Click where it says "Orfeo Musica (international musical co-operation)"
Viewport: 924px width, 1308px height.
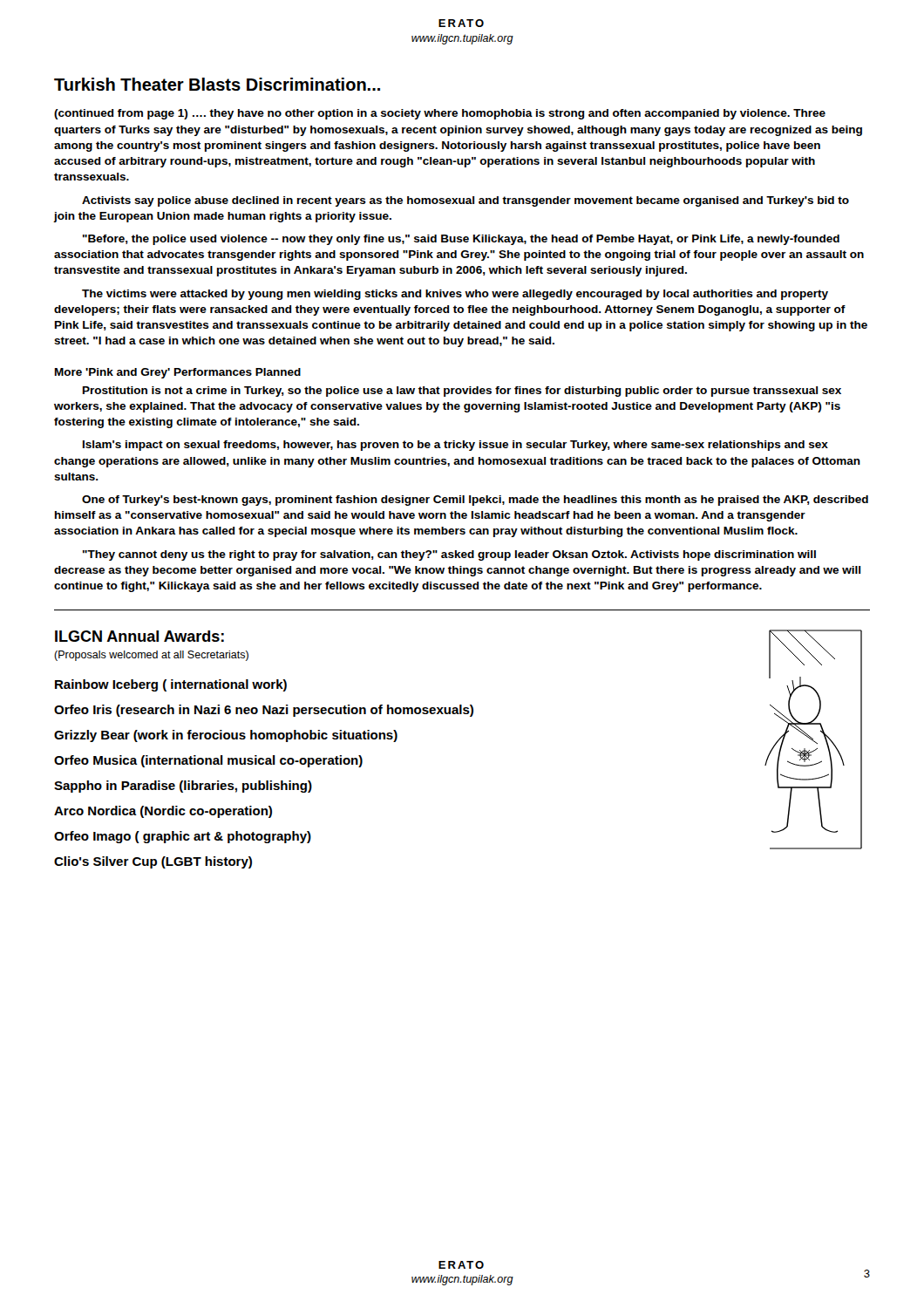coord(208,759)
